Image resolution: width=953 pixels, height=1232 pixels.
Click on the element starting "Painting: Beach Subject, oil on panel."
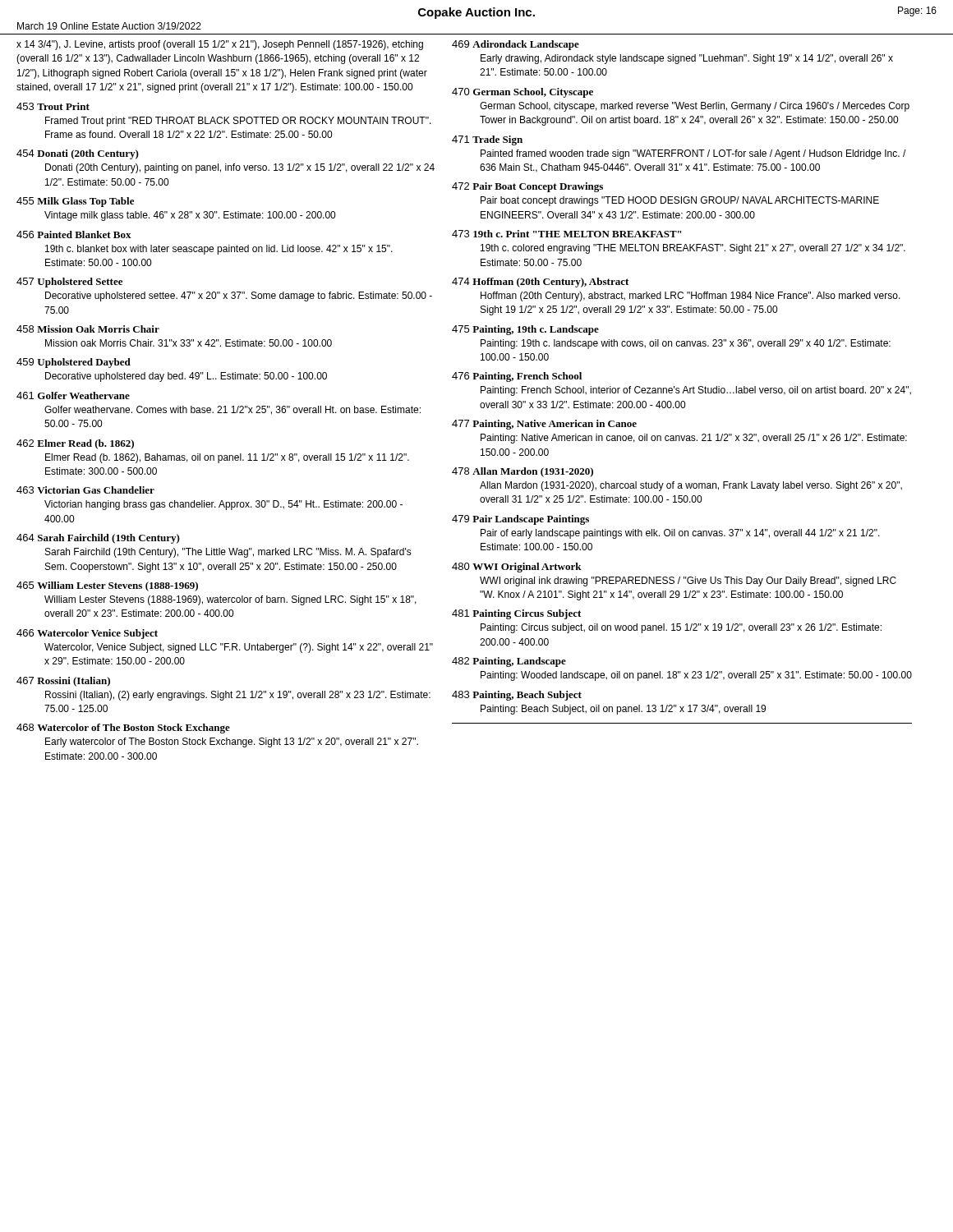click(x=623, y=708)
